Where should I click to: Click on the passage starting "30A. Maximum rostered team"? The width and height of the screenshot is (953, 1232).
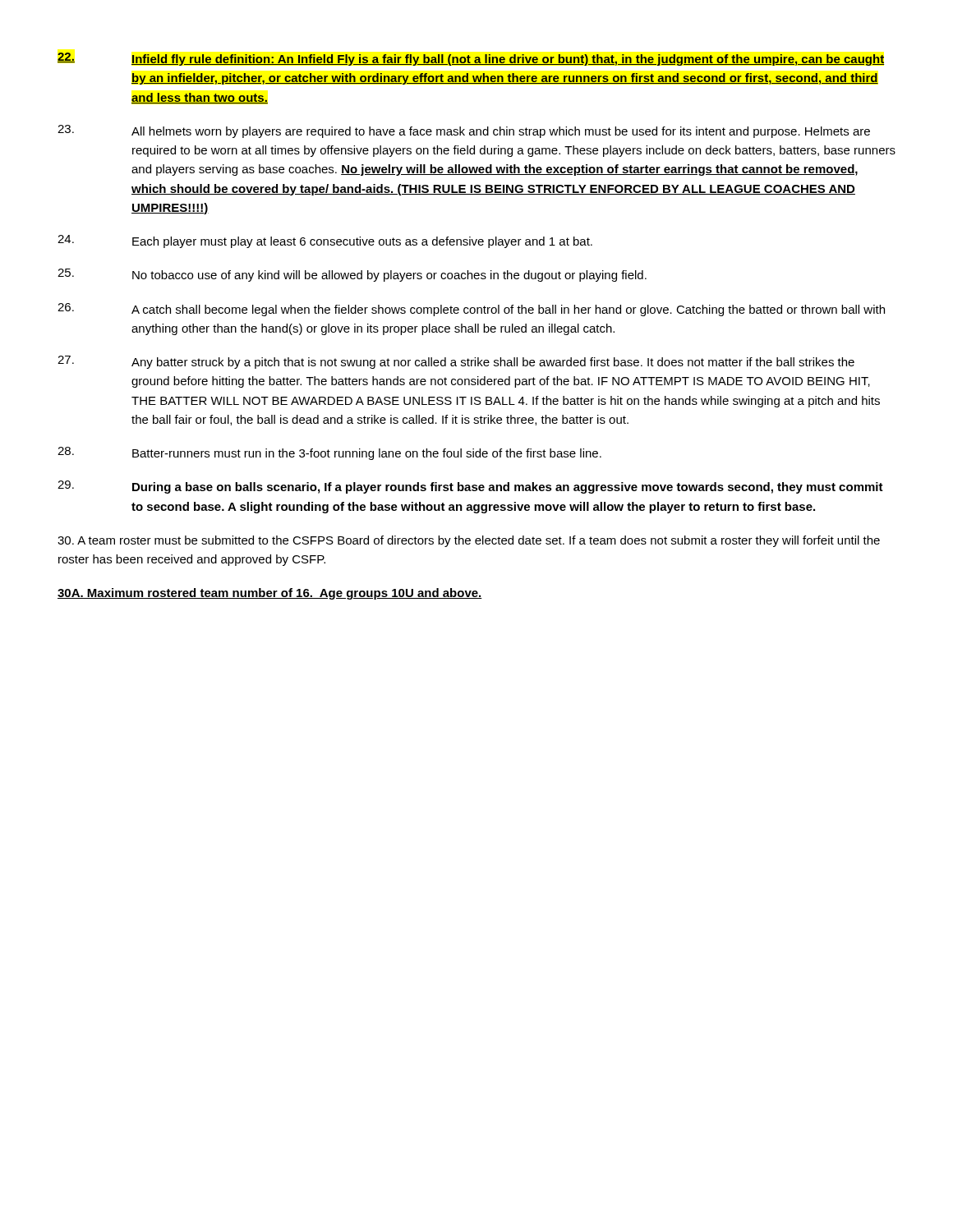pyautogui.click(x=270, y=593)
